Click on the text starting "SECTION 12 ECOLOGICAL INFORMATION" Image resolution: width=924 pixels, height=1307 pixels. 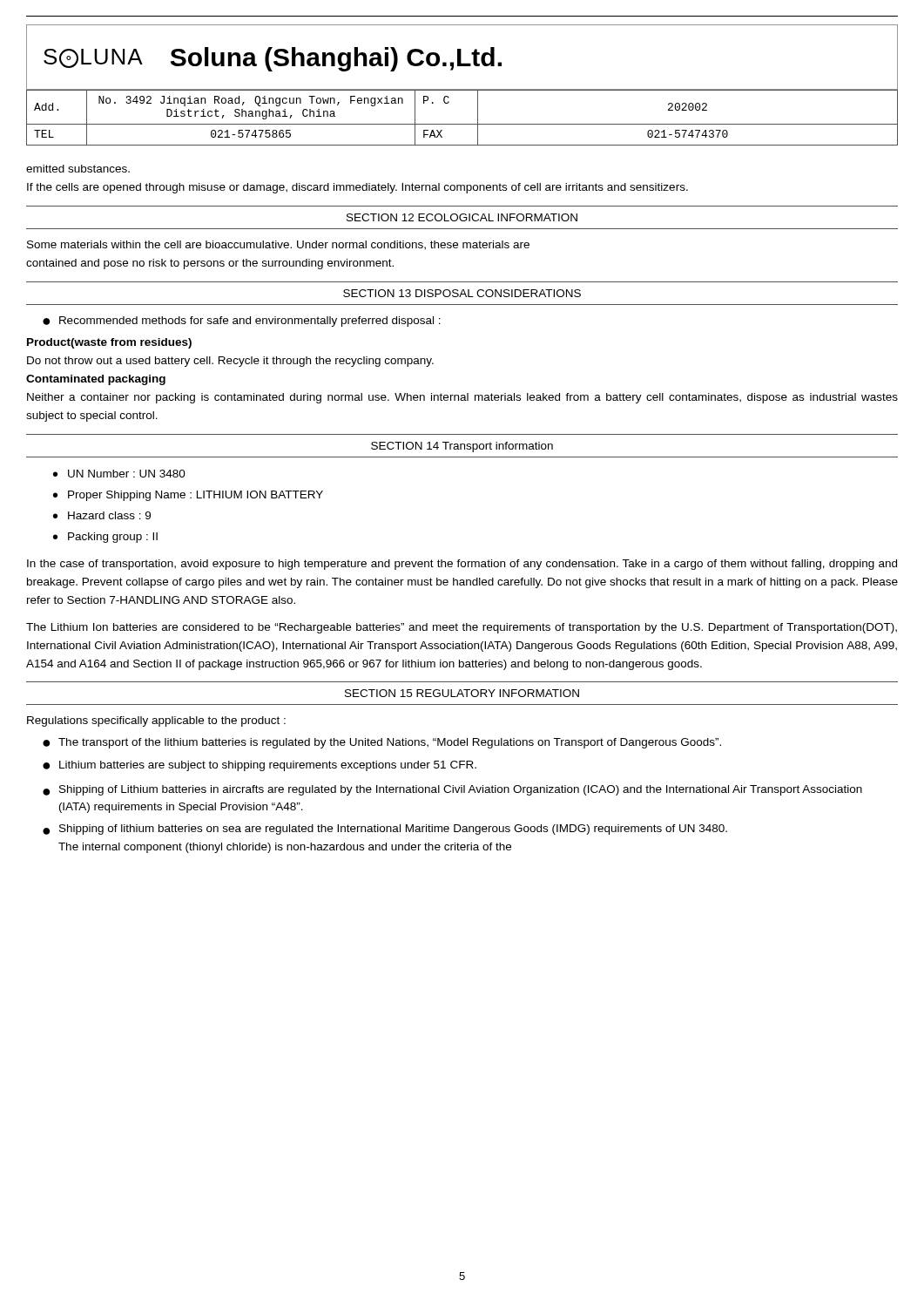point(462,217)
